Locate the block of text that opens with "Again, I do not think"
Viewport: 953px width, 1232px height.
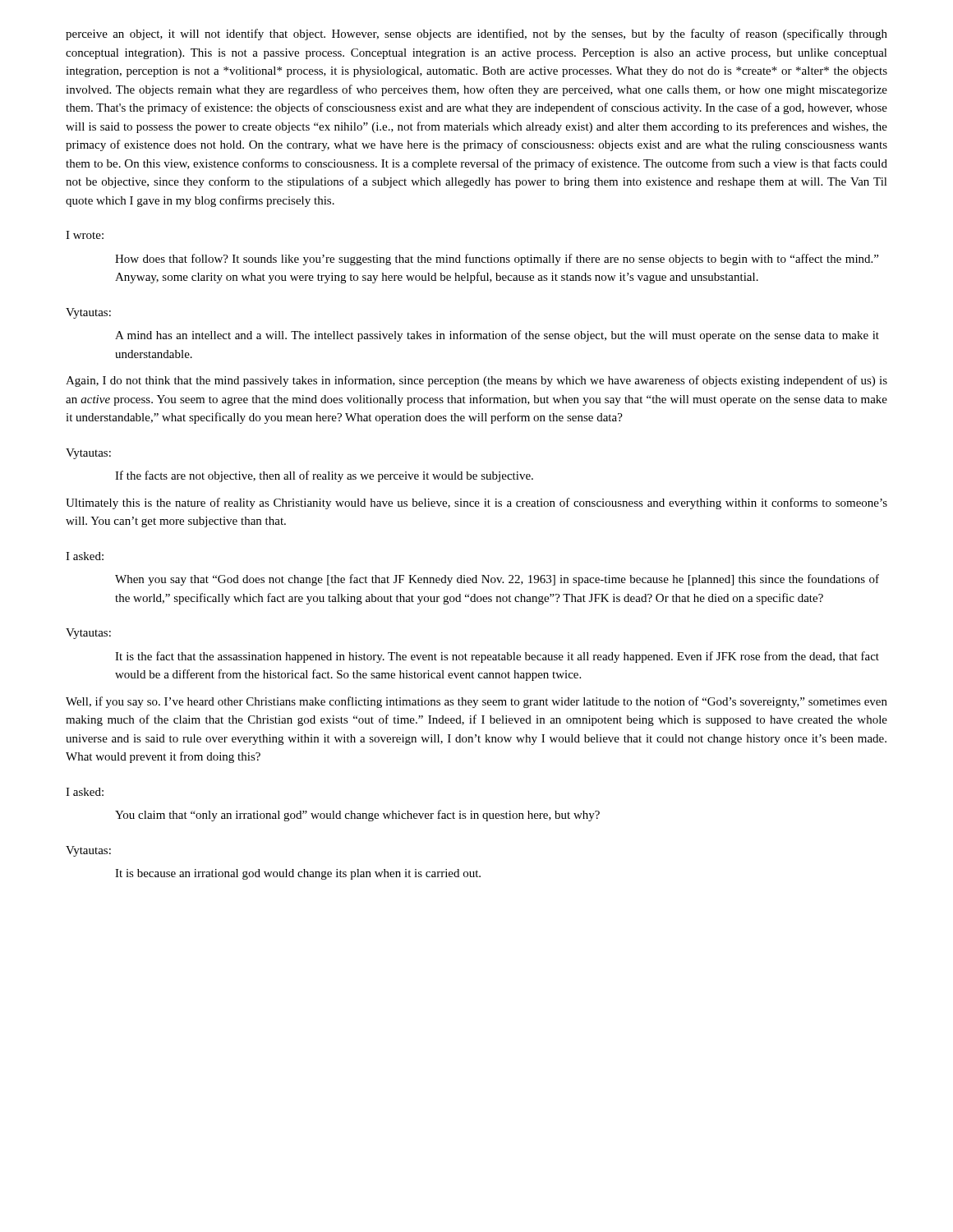[x=476, y=399]
